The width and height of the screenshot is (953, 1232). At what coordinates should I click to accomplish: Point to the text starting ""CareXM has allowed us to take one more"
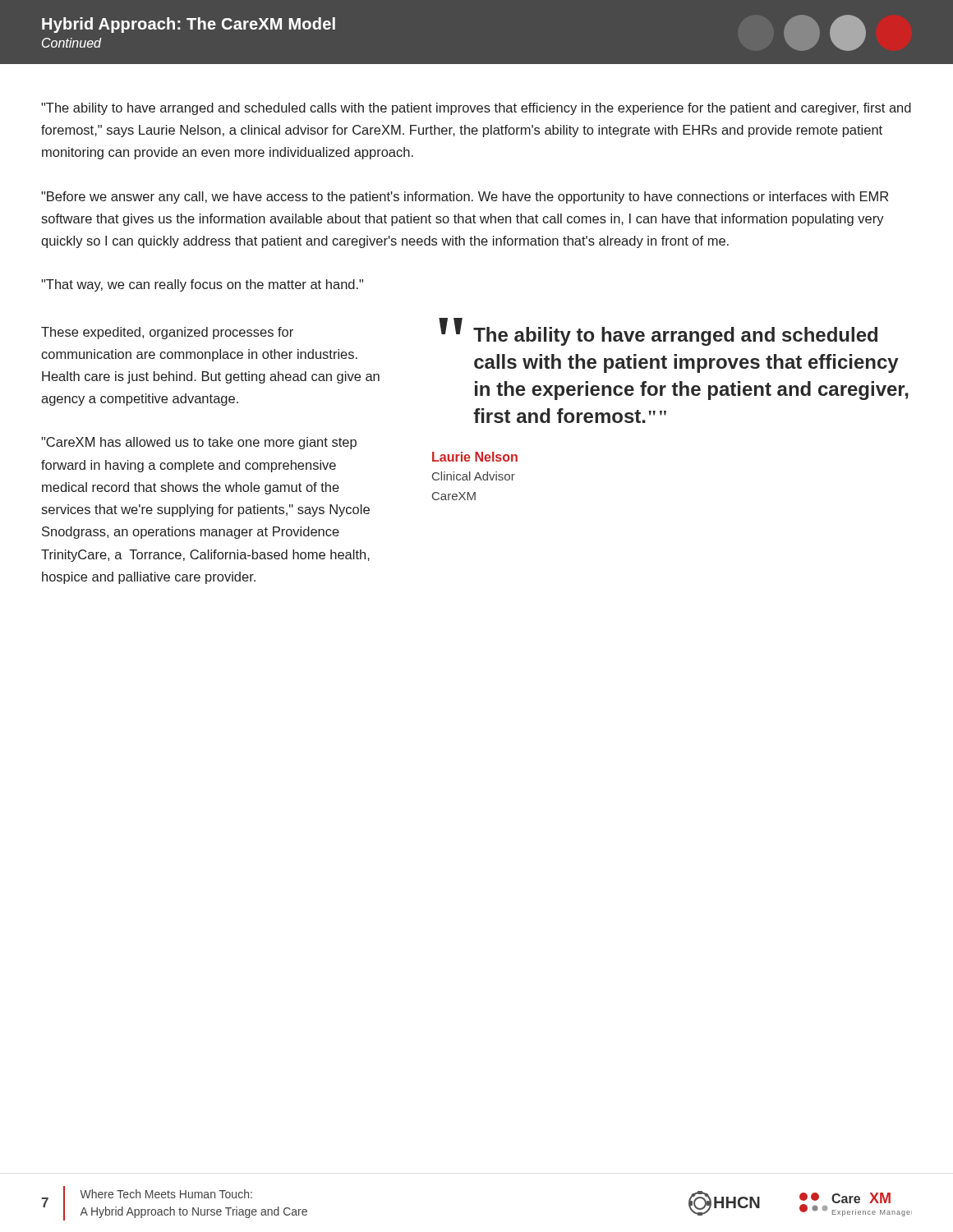click(x=206, y=509)
